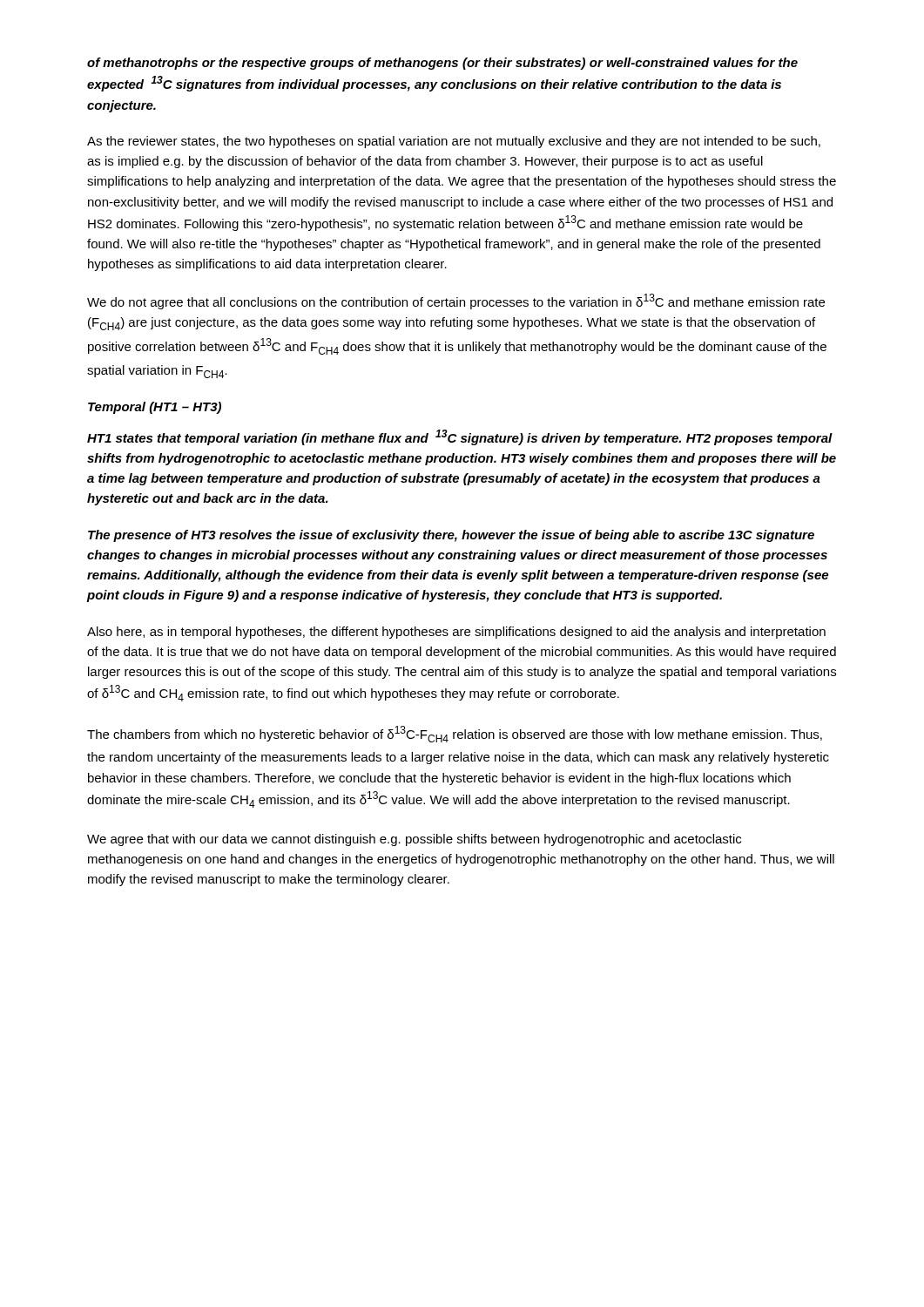Select the block starting "The presence of HT3"
924x1307 pixels.
tap(462, 565)
